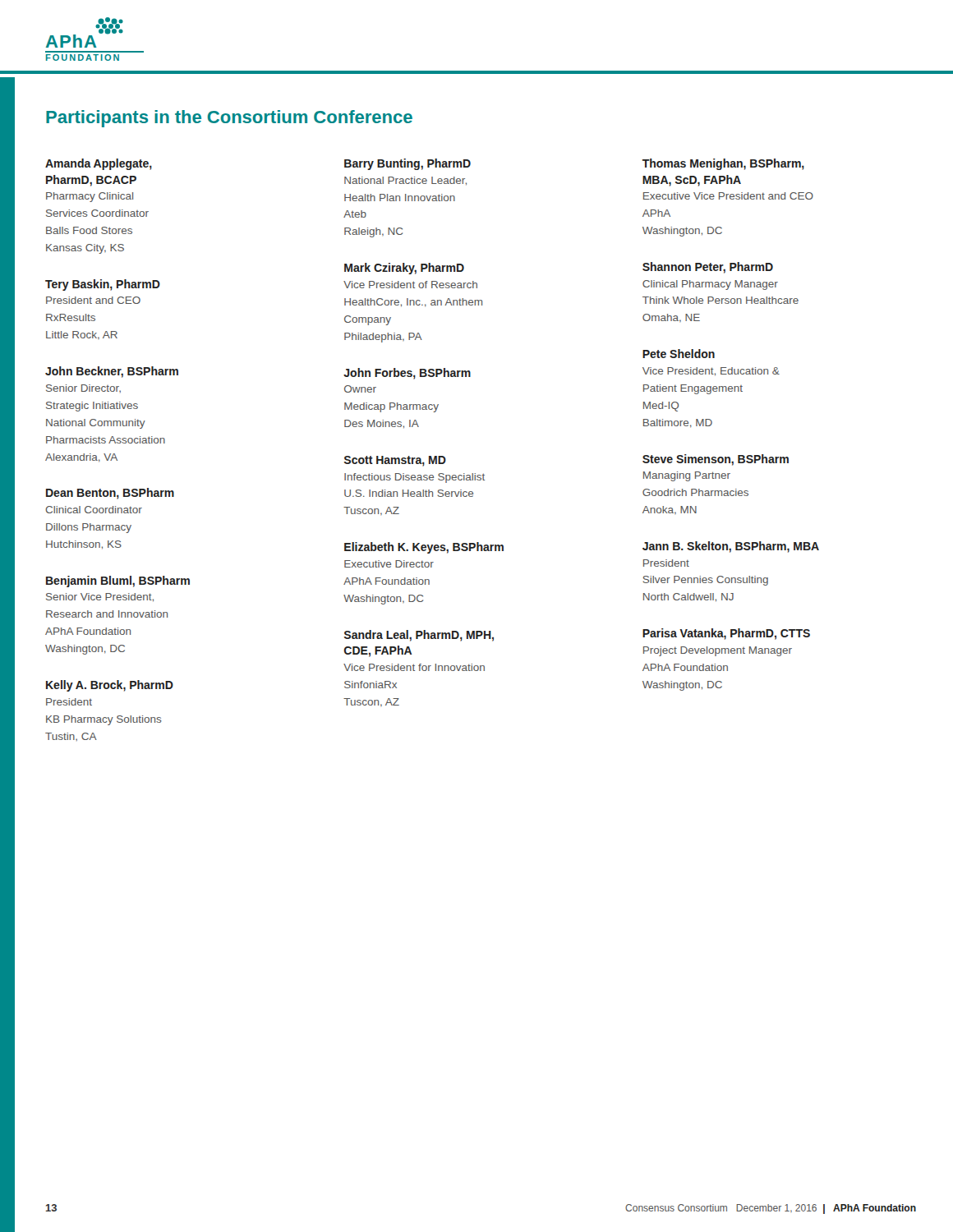This screenshot has width=953, height=1232.
Task: Find the list item that says "Pete Sheldon Vice President, Education &Patient"
Action: pos(679,354)
